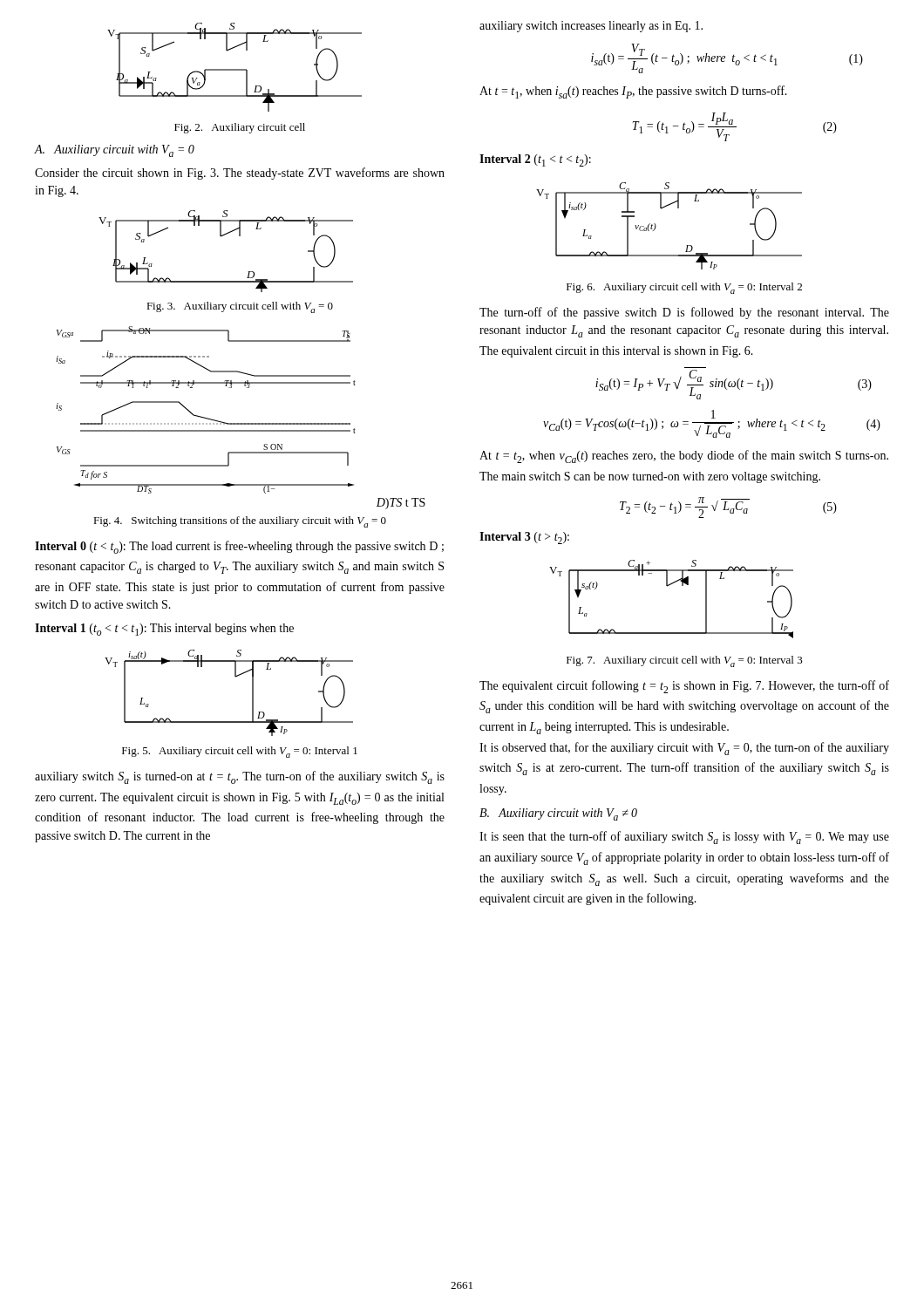This screenshot has height=1308, width=924.
Task: Find the text block starting "Fig. 3. Auxiliary circuit cell with Va"
Action: (240, 307)
